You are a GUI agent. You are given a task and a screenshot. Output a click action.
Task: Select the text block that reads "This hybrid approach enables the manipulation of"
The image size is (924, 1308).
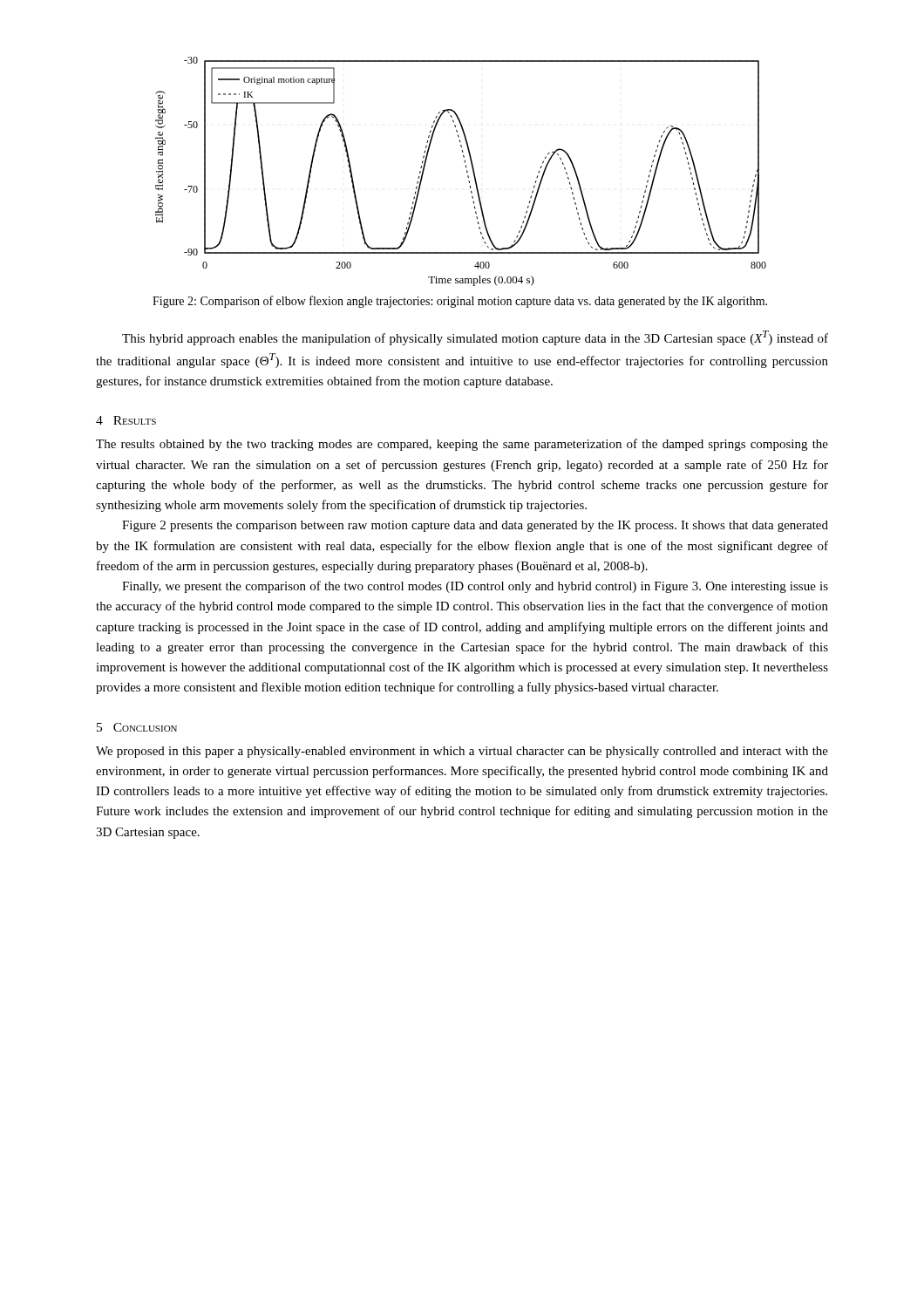click(462, 359)
